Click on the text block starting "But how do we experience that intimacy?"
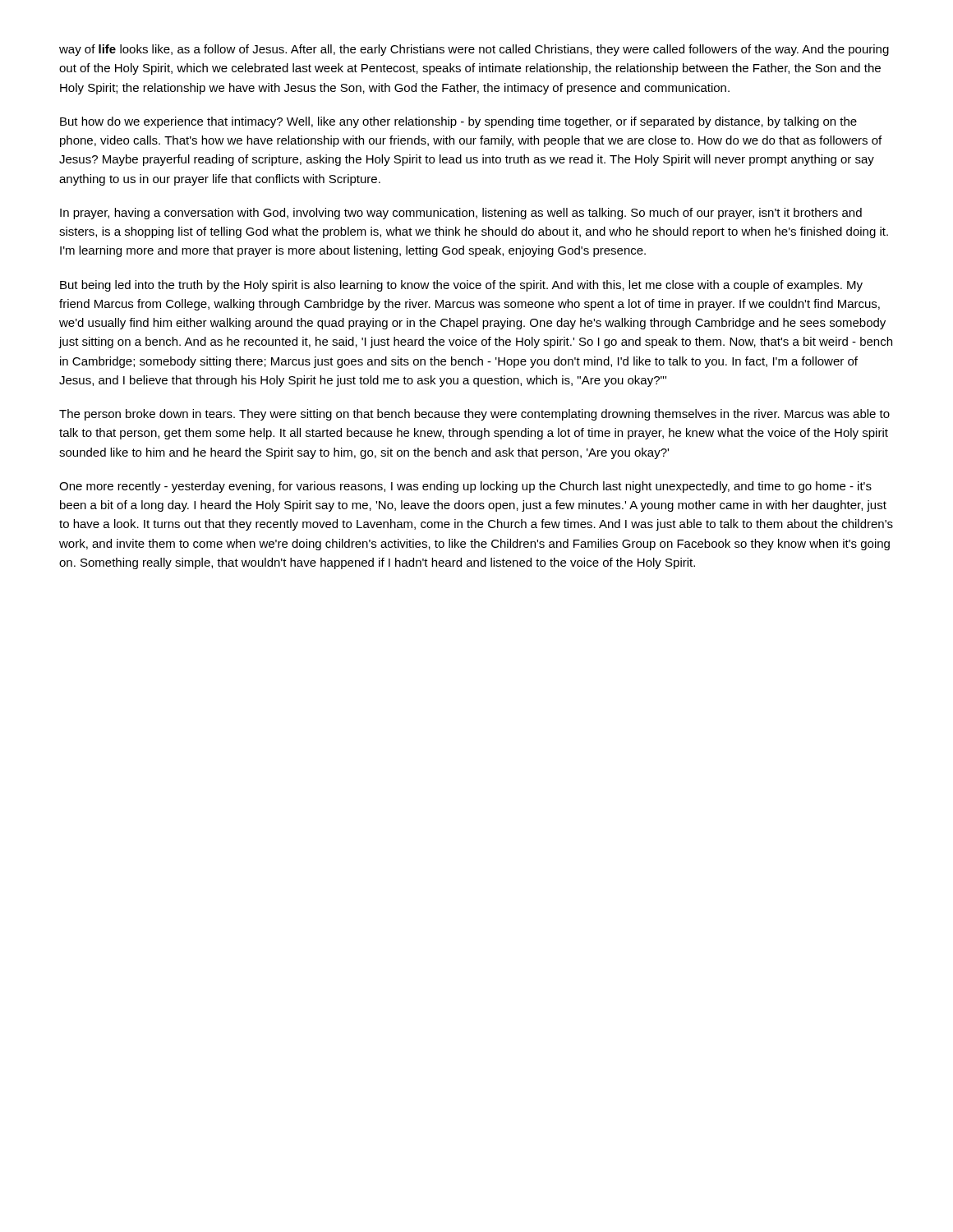Screen dimensions: 1232x953 coord(470,150)
